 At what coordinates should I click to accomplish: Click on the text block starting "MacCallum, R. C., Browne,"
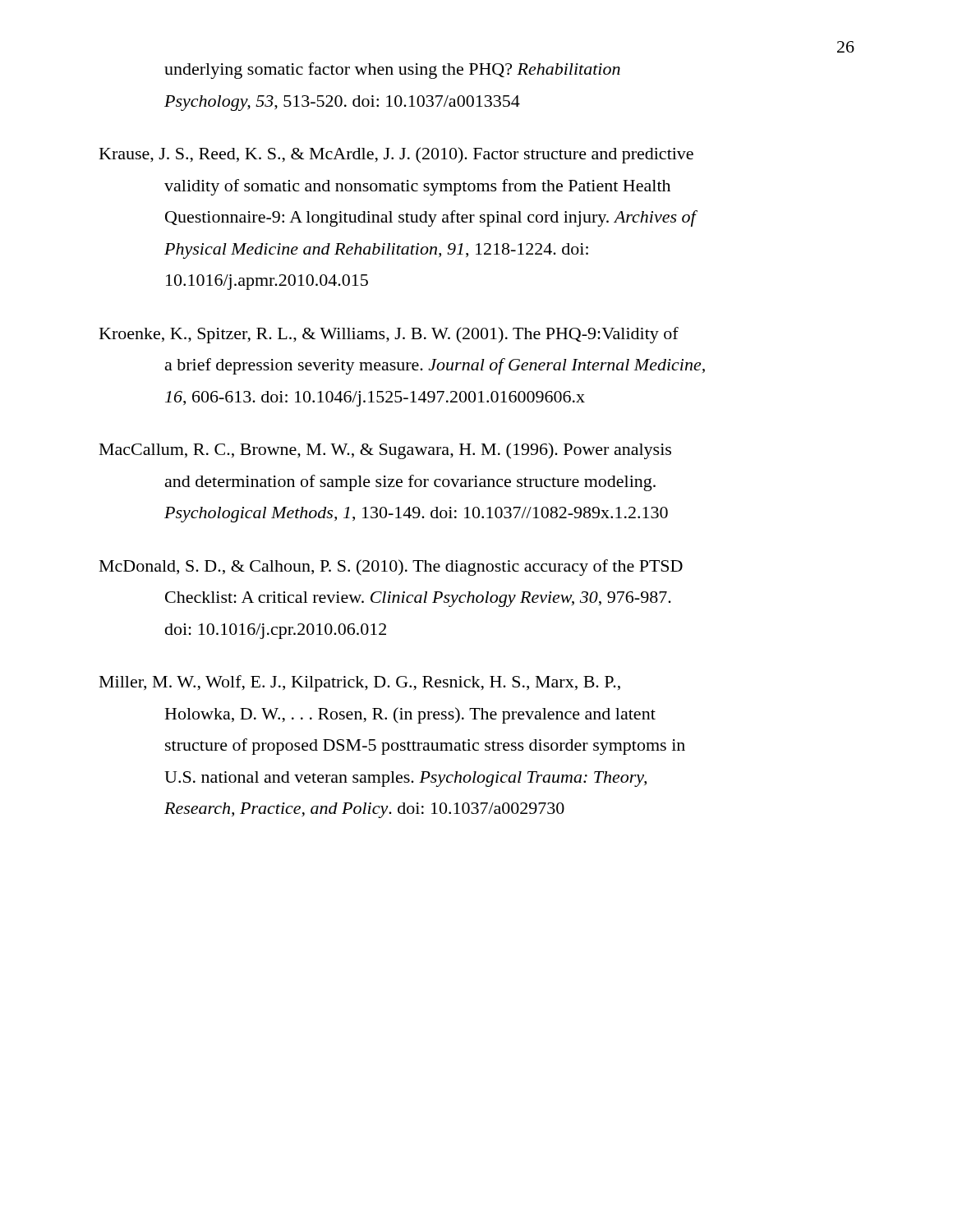pyautogui.click(x=476, y=481)
